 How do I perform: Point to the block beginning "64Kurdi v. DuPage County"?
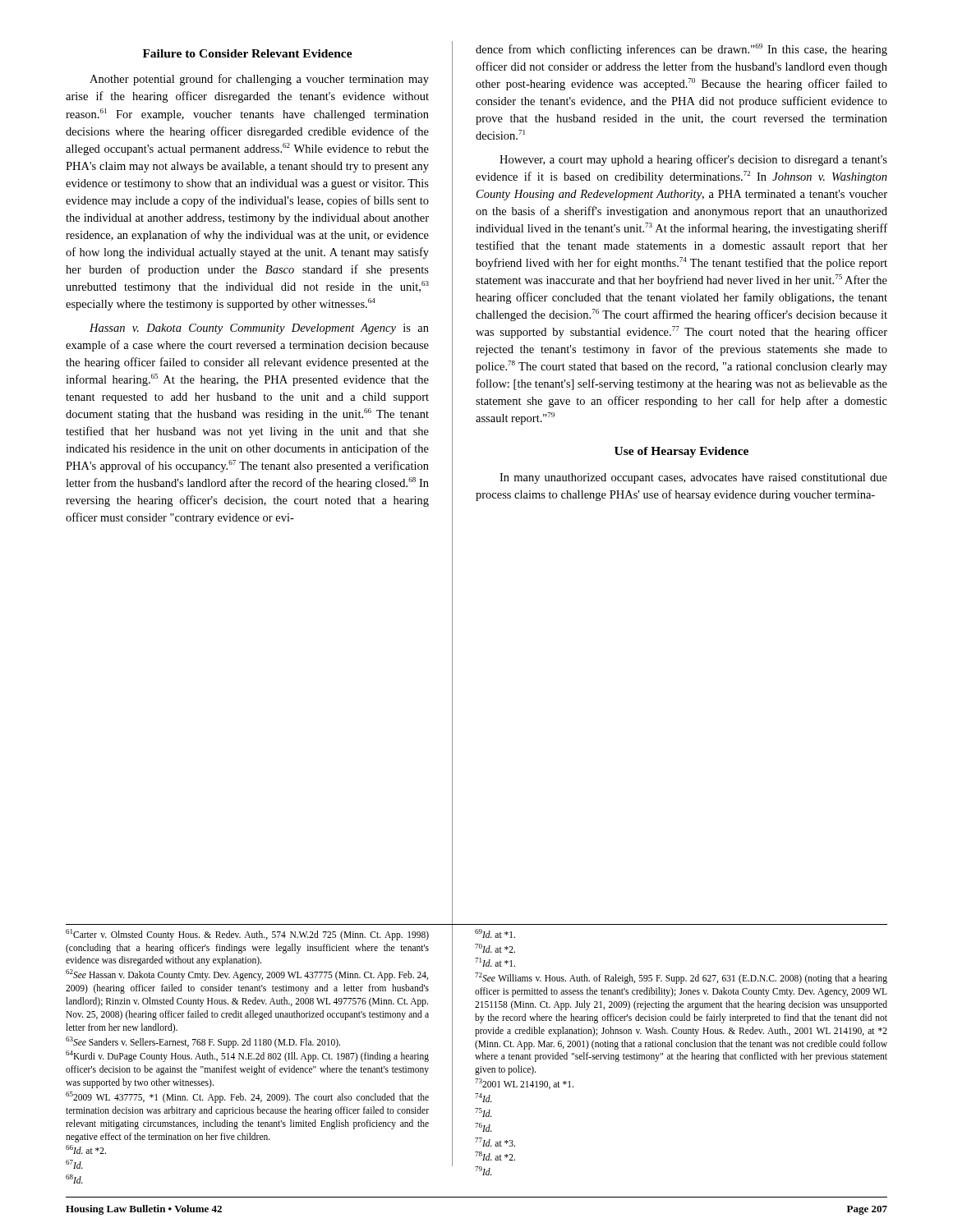pyautogui.click(x=247, y=1069)
